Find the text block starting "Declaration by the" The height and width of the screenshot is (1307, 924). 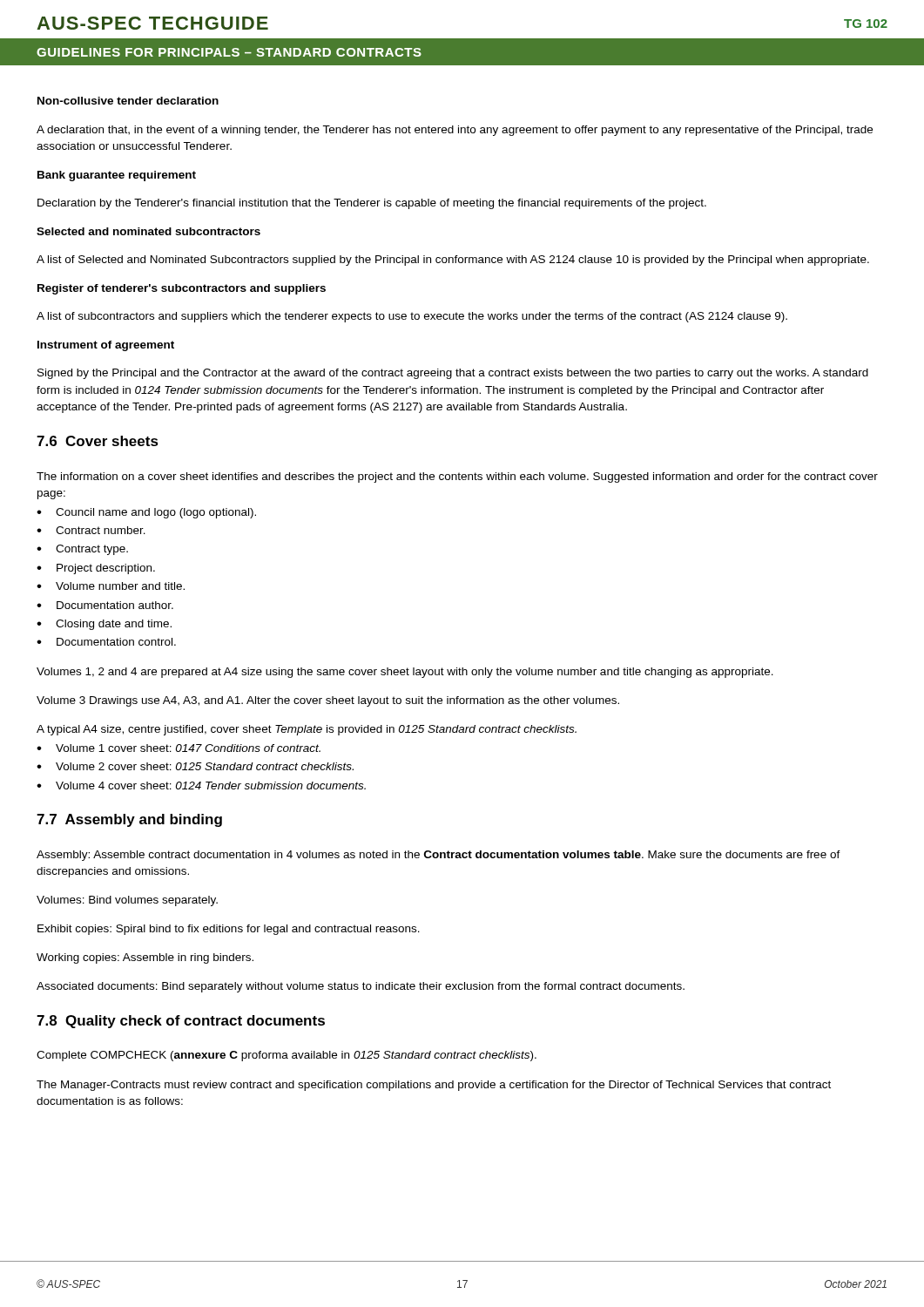click(x=462, y=203)
